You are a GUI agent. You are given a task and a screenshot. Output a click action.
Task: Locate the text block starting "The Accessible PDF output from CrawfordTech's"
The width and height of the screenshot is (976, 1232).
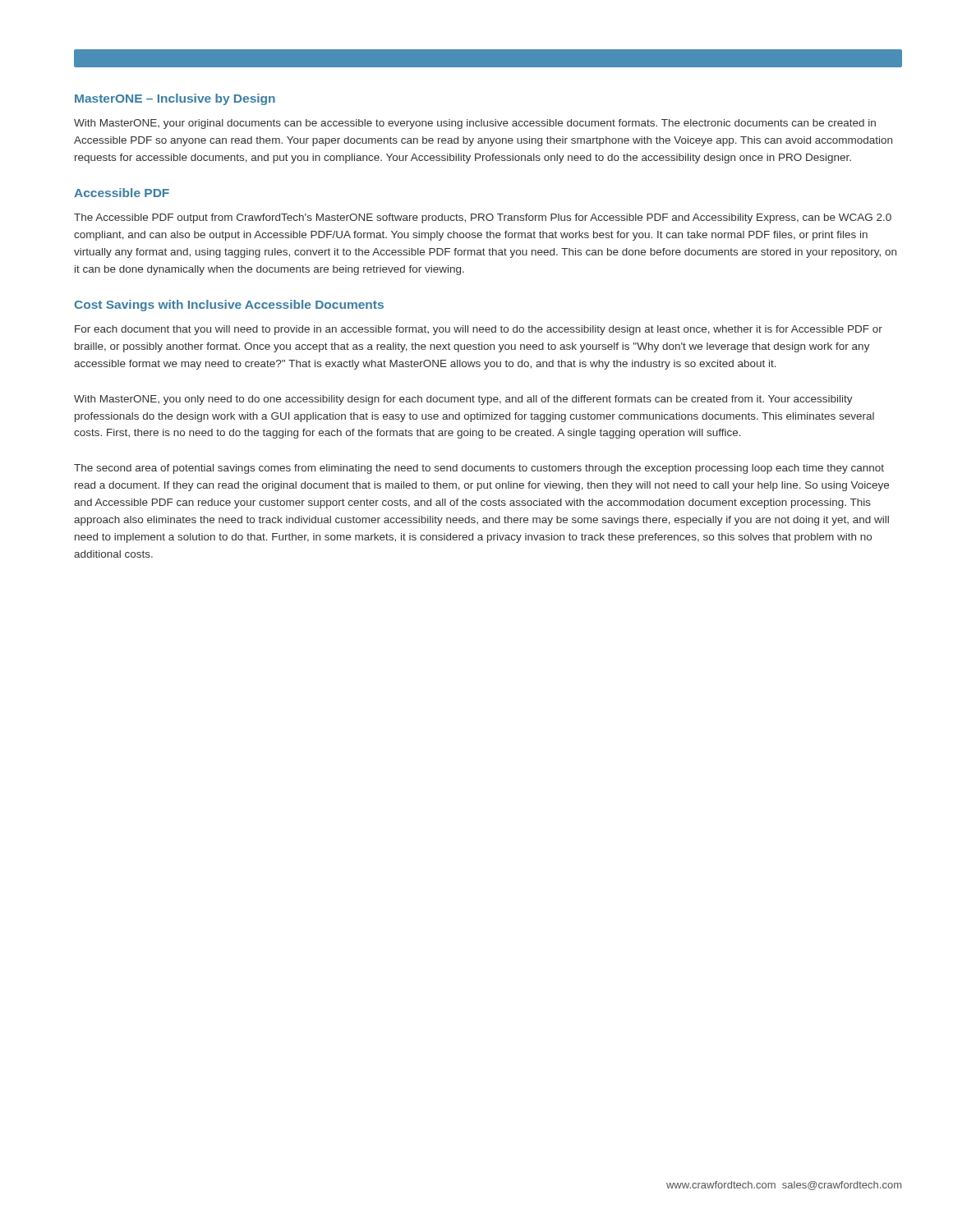tap(488, 244)
